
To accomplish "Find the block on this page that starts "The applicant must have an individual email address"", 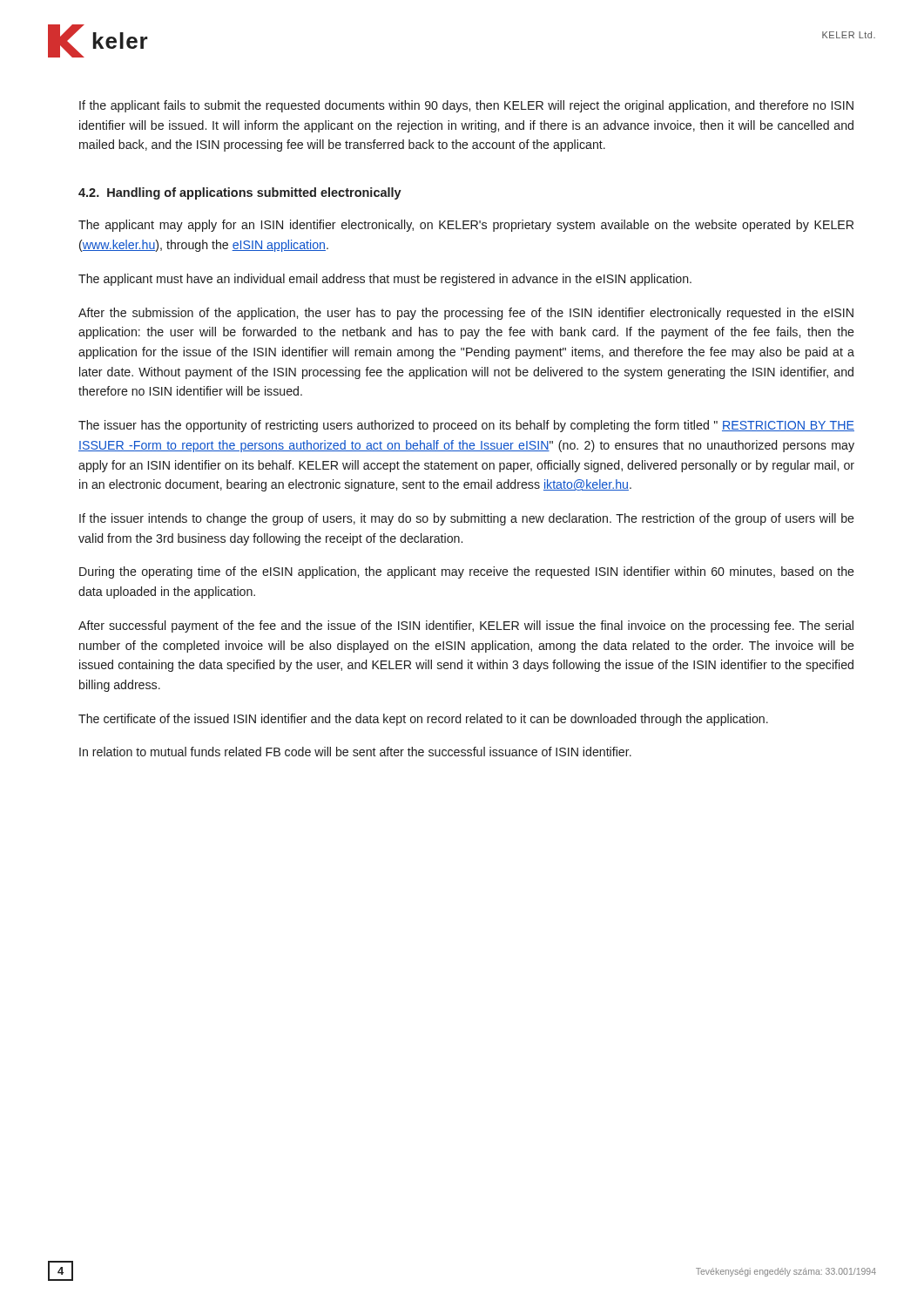I will 385,279.
